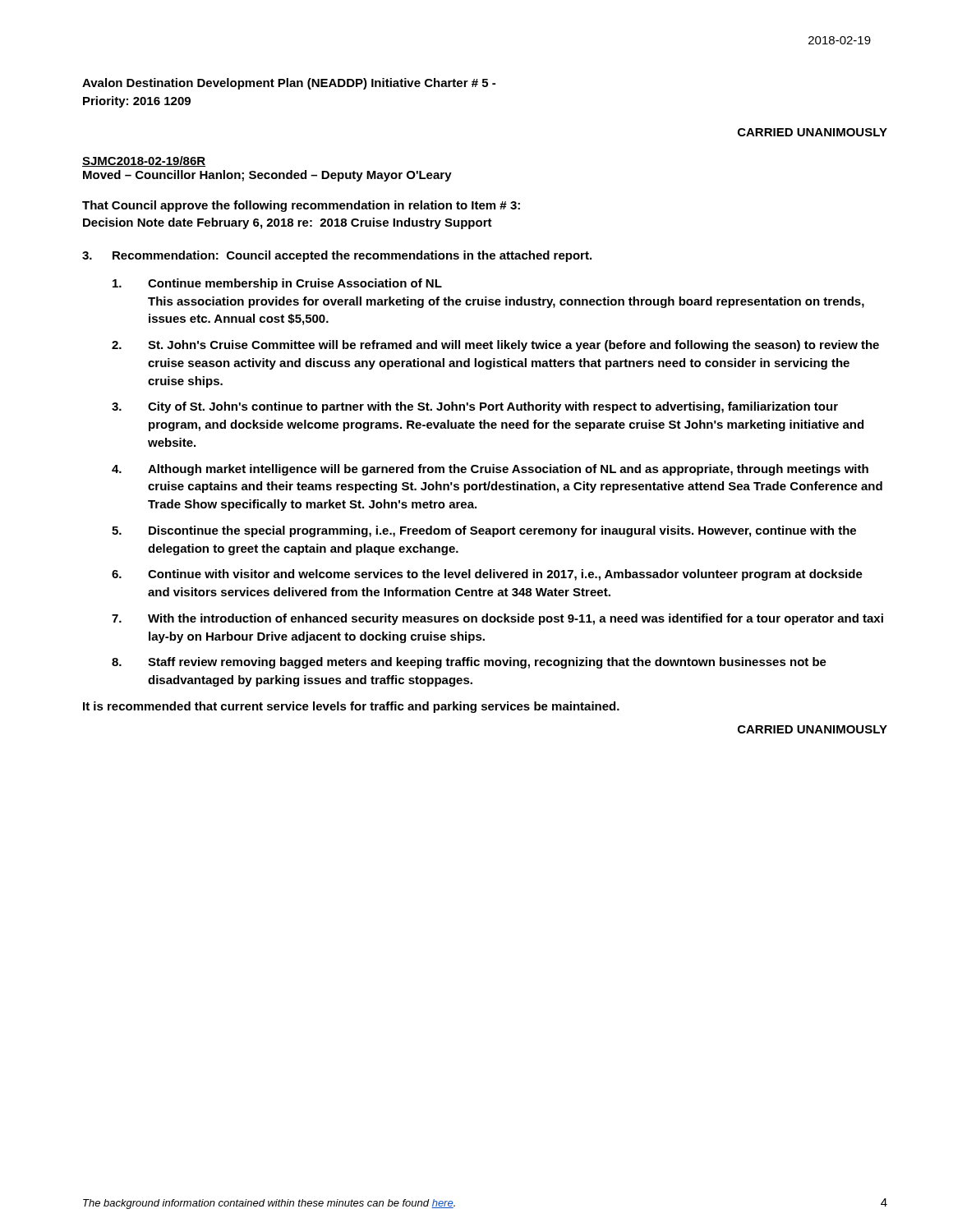
Task: Point to the text starting "4. Although market"
Action: (x=499, y=486)
